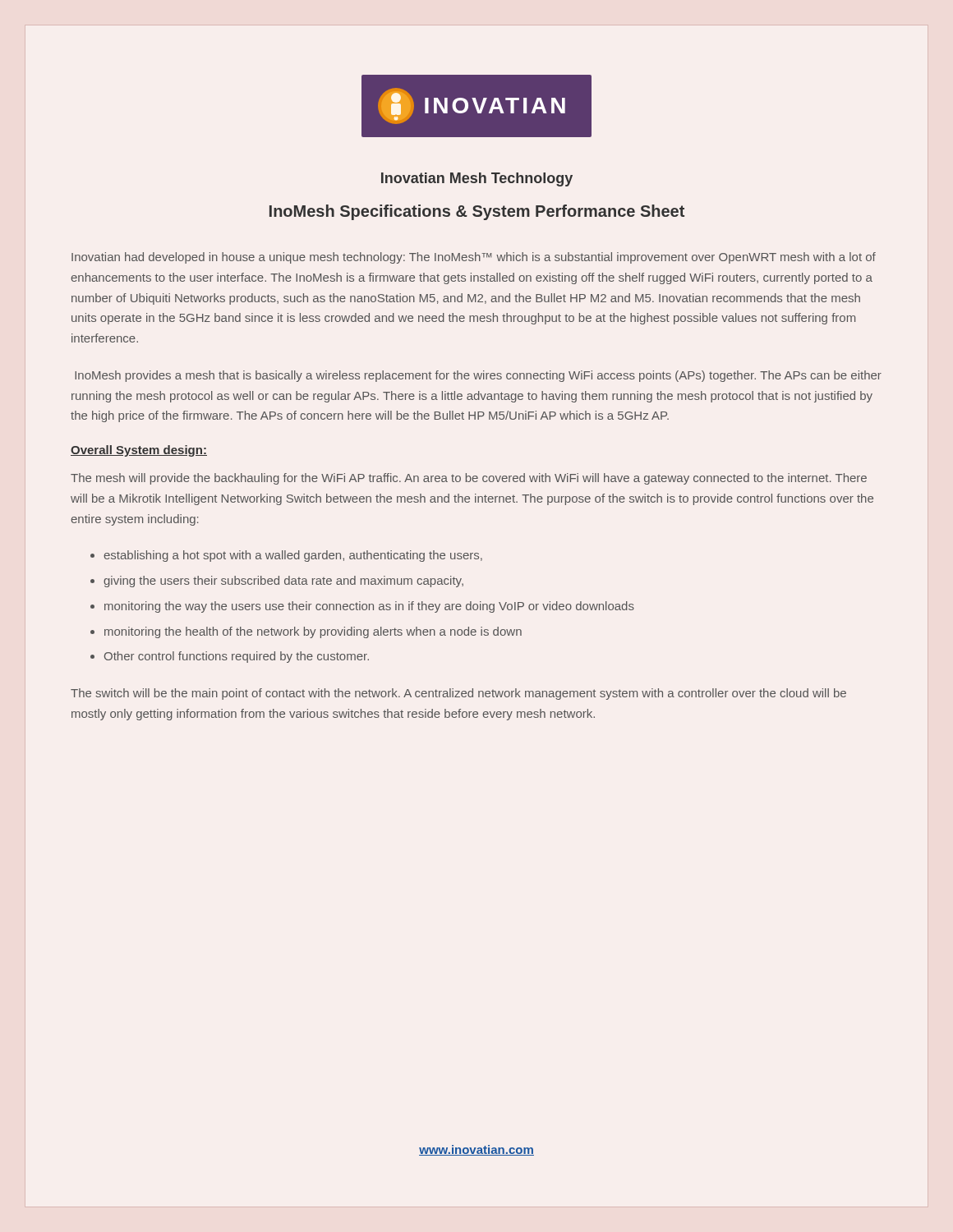
Task: Select the block starting "establishing a hot spot with"
Action: point(293,555)
